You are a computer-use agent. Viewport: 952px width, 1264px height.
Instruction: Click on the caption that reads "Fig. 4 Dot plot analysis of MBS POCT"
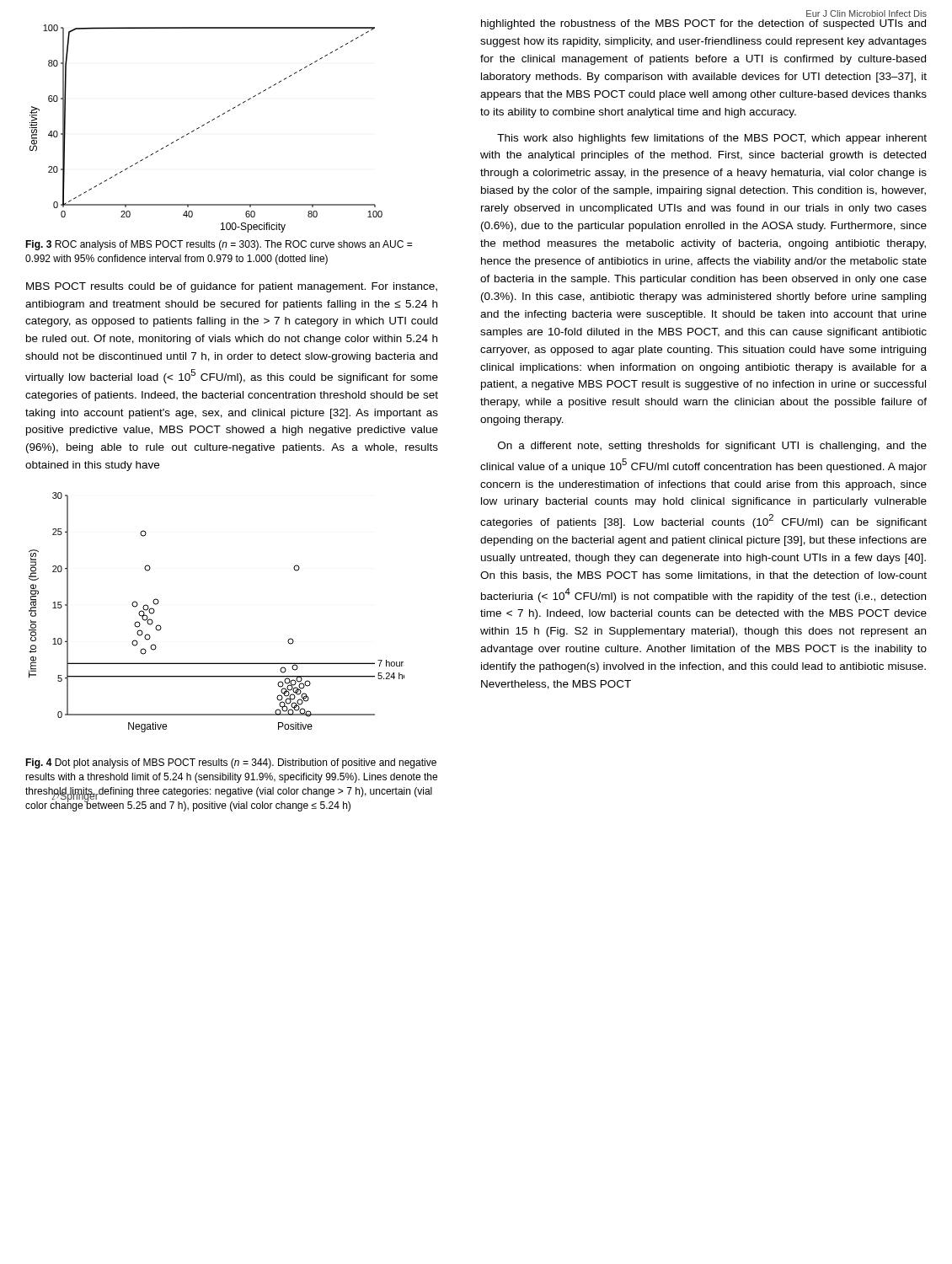[231, 784]
